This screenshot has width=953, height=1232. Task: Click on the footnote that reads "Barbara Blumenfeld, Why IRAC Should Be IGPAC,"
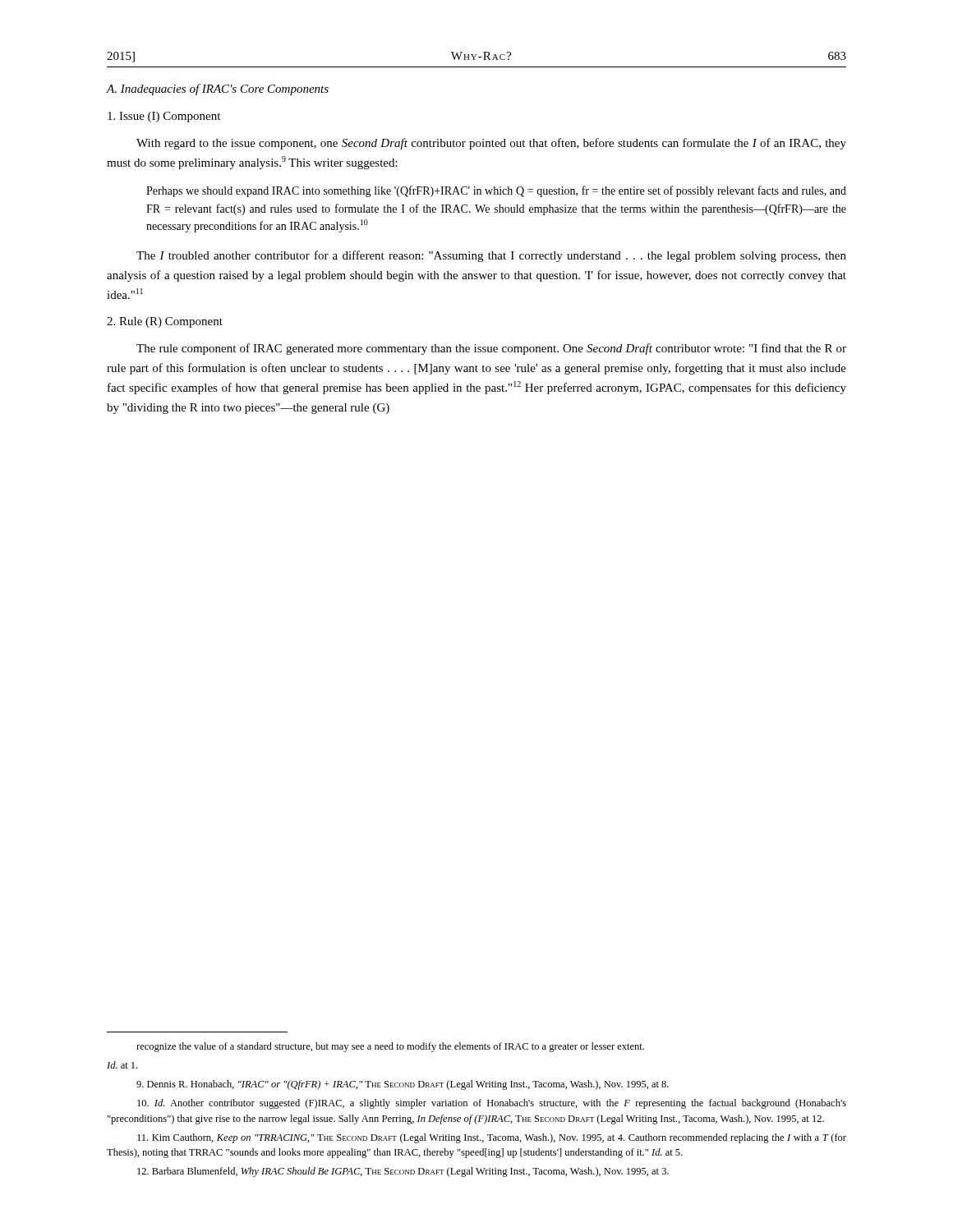coord(476,1171)
